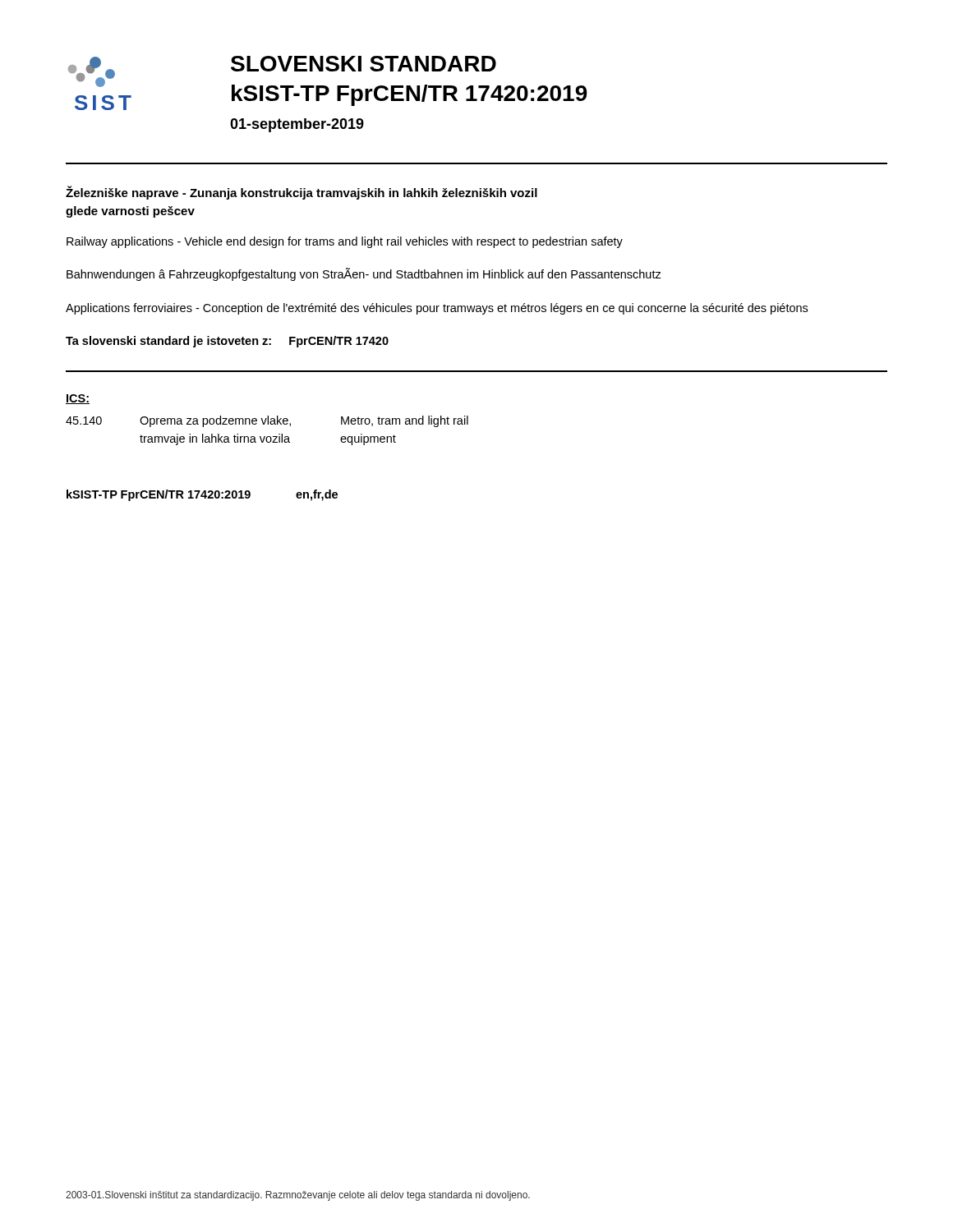Locate the block of text that opens with "Railway applications - Vehicle end design for trams"
This screenshot has height=1232, width=953.
[476, 241]
